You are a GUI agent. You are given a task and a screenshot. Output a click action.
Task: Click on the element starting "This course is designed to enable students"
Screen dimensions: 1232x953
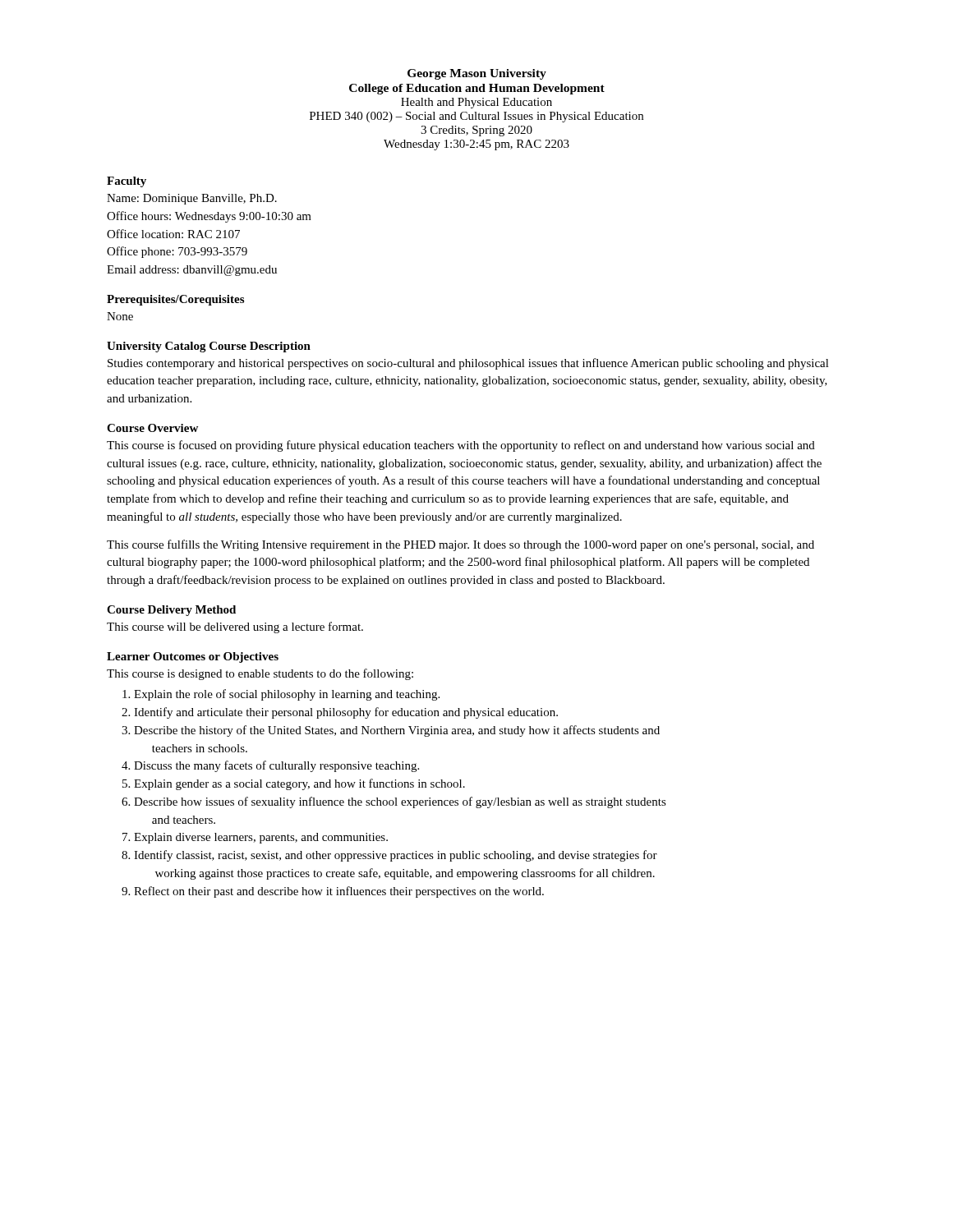tap(261, 673)
